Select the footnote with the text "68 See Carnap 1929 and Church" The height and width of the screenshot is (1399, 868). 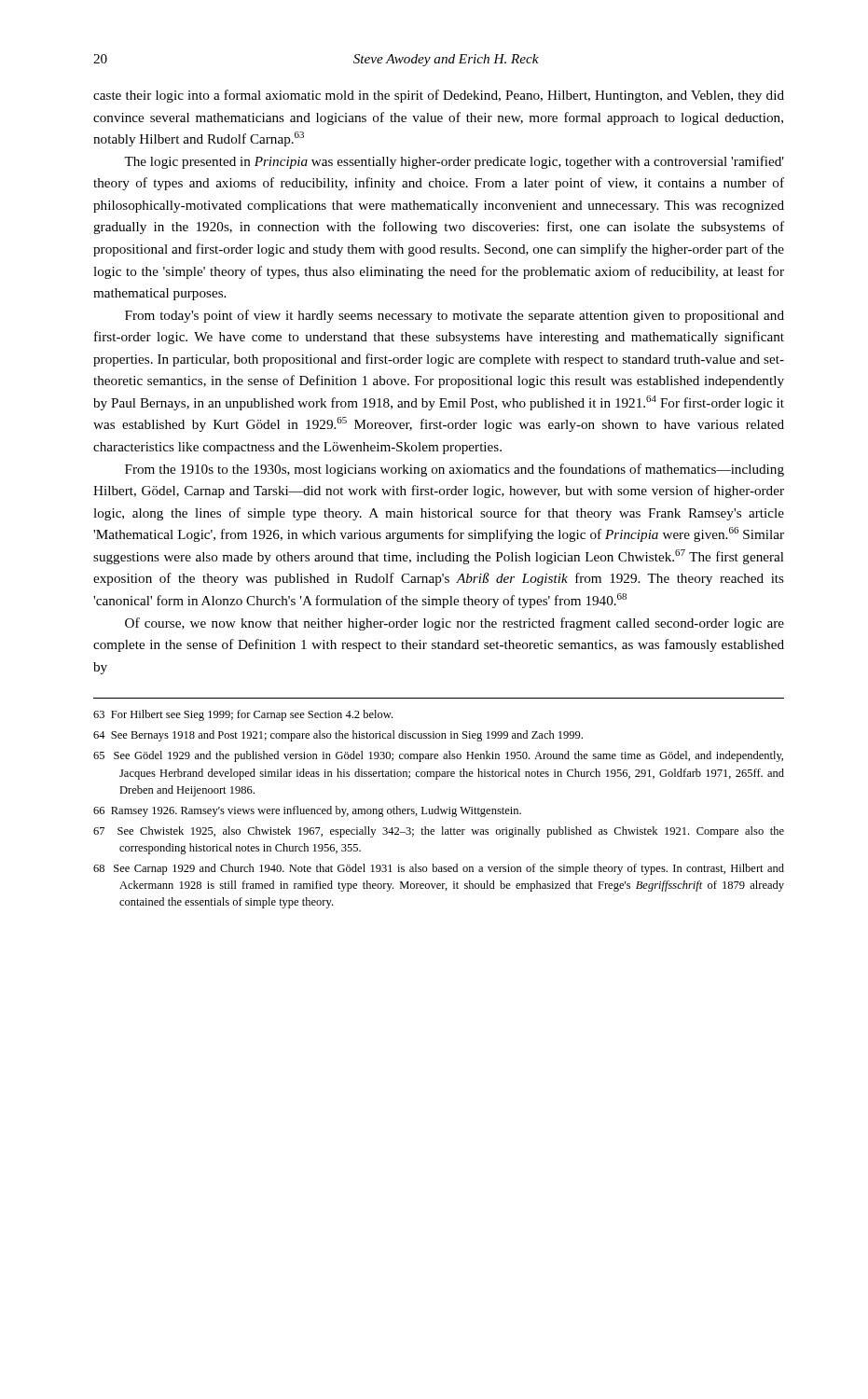439,885
